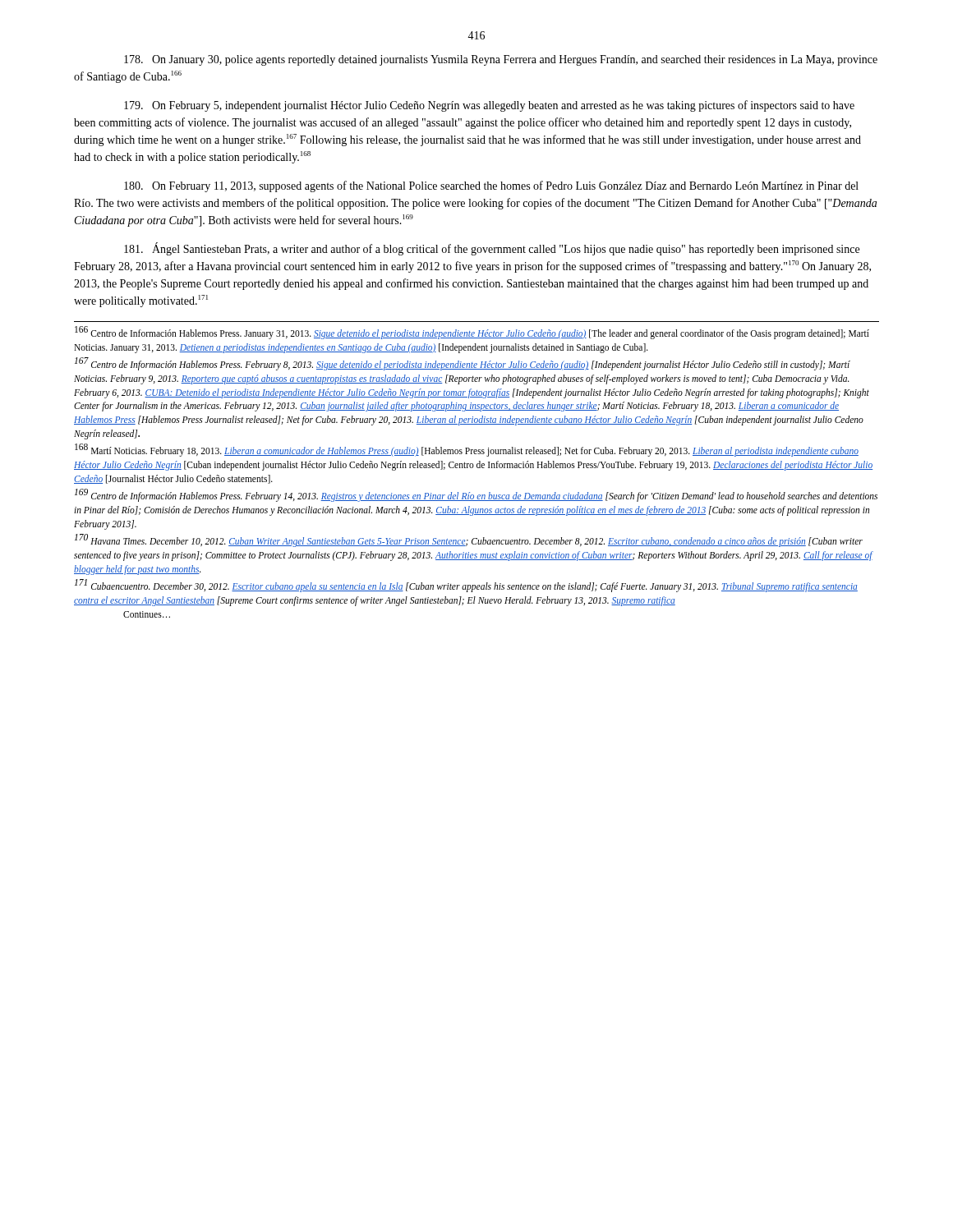Point to the element starting "On February 5, independent journalist Héctor Julio Cedeño"
The height and width of the screenshot is (1232, 953).
[x=467, y=131]
